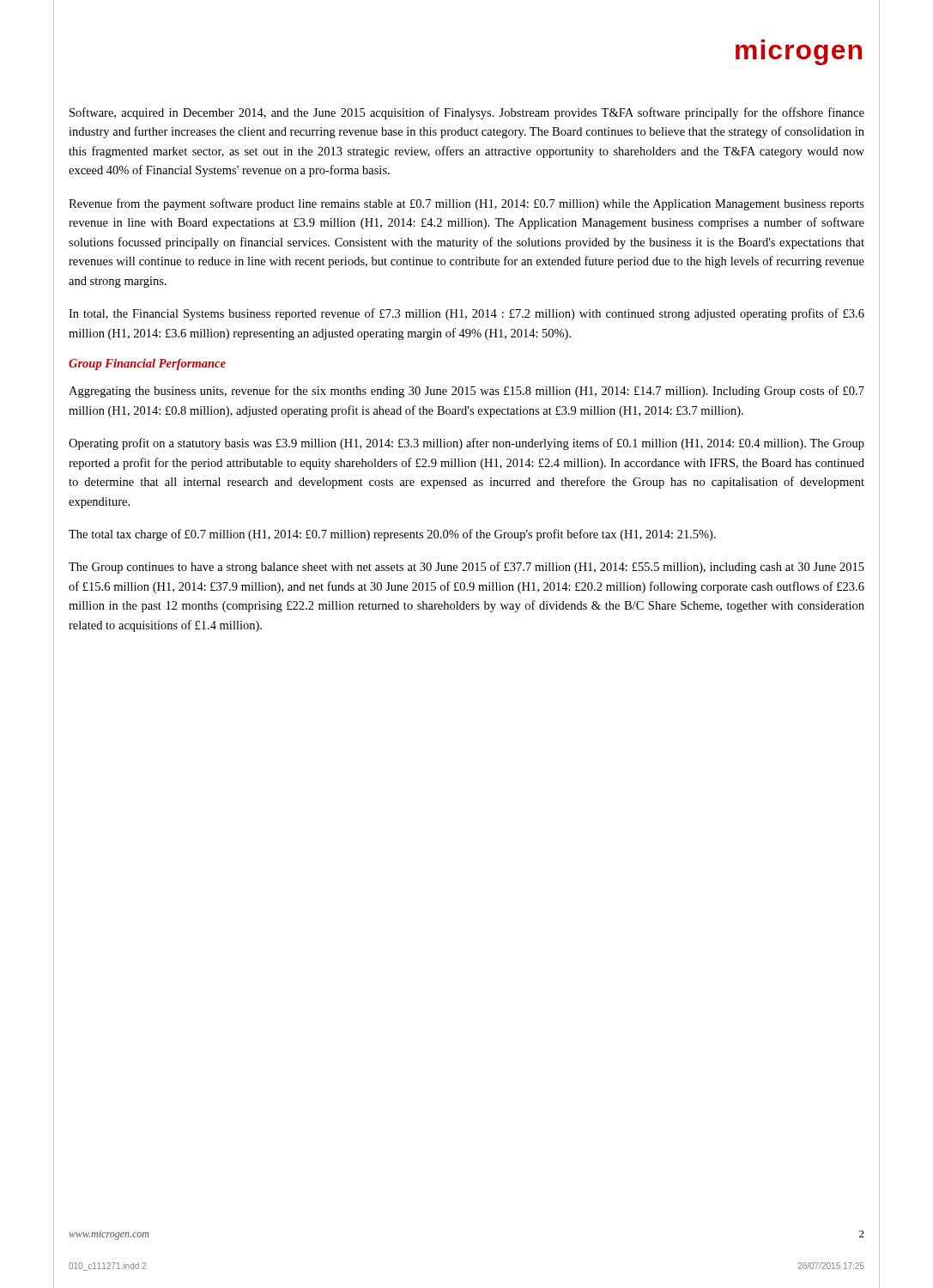
Task: Click the passage that begins "Software, acquired in December 2014, and the"
Action: point(466,141)
